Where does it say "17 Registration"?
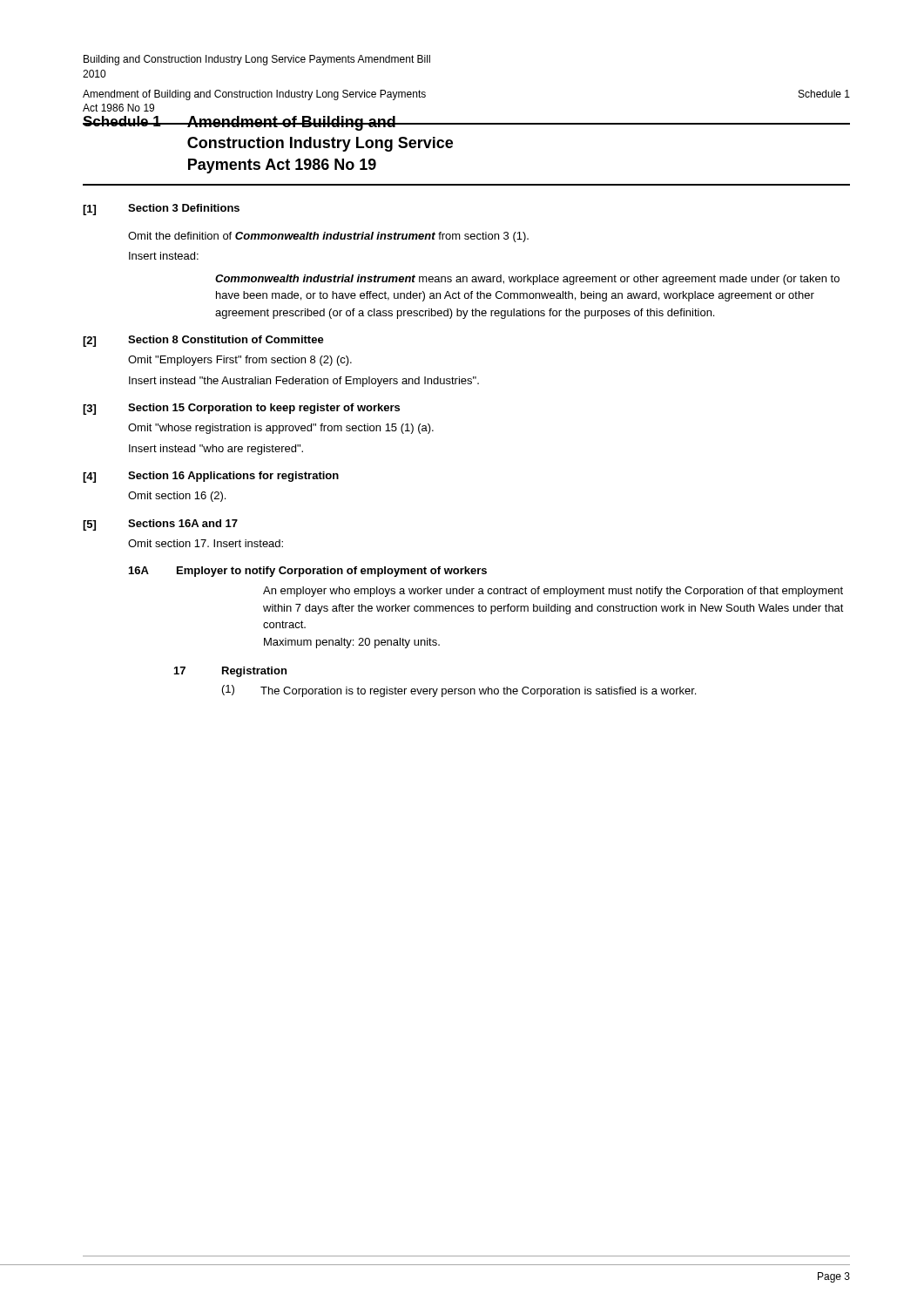 pos(230,672)
